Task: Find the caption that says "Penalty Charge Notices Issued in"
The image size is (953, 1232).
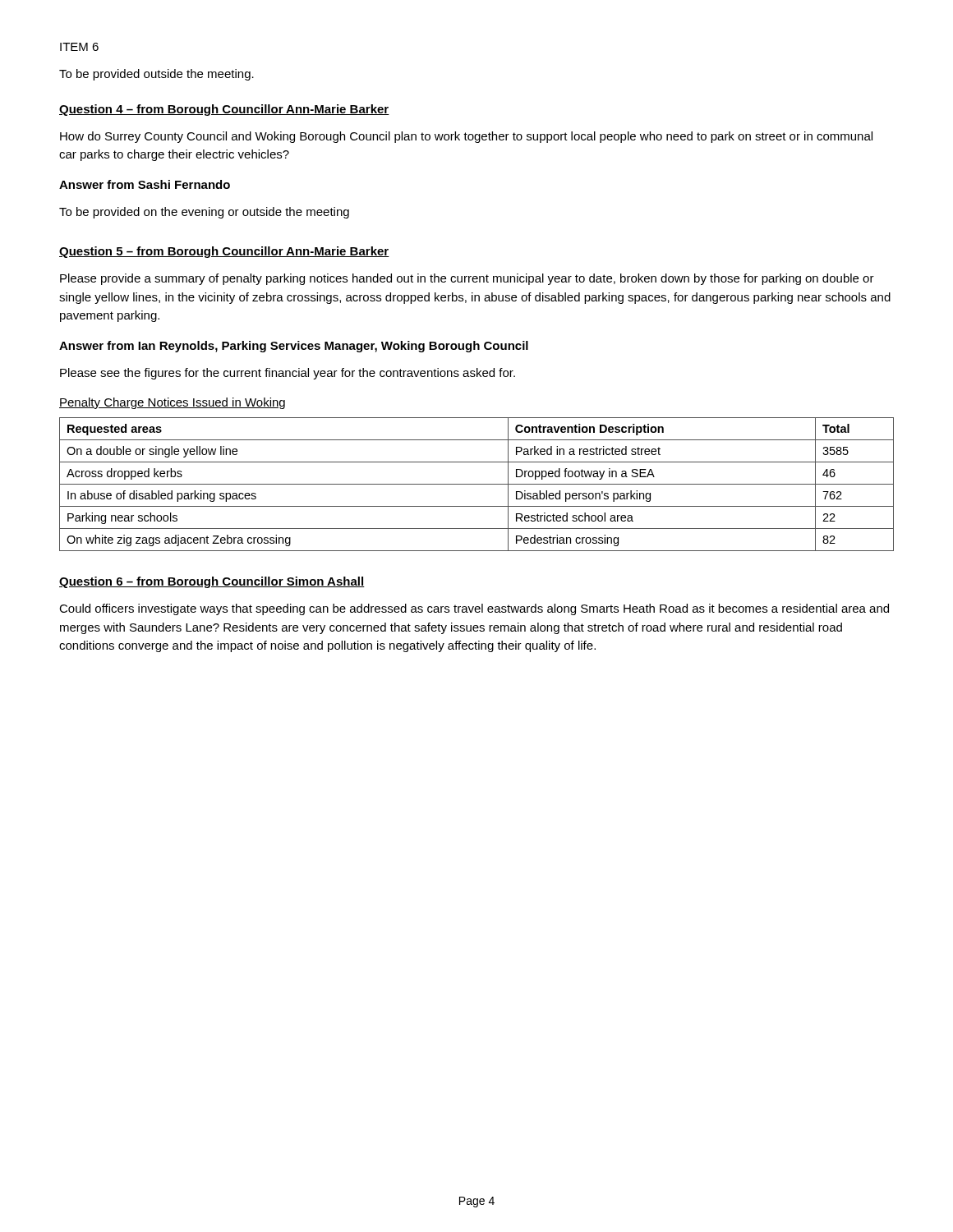Action: coord(172,402)
